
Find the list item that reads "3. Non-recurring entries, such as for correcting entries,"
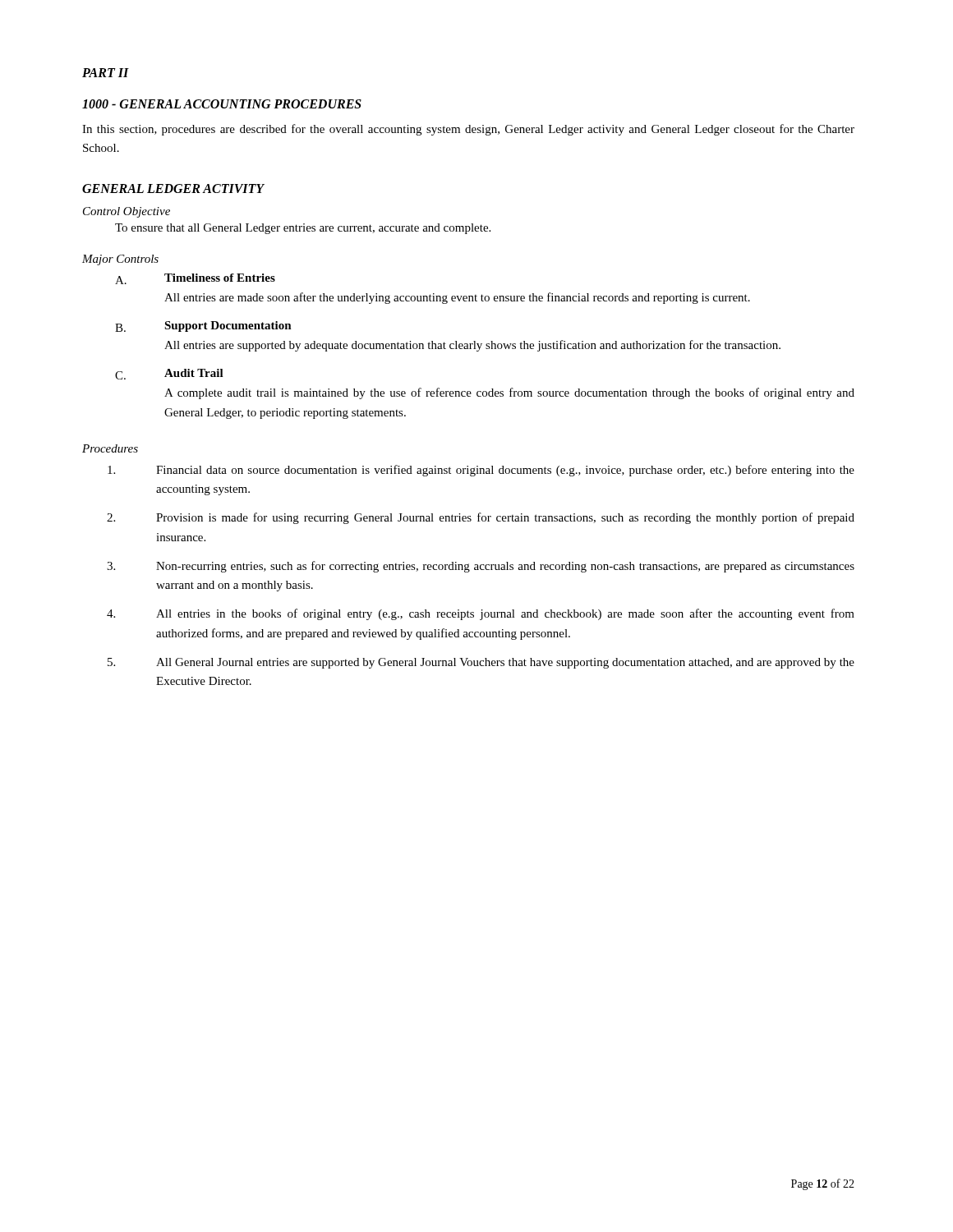click(468, 576)
